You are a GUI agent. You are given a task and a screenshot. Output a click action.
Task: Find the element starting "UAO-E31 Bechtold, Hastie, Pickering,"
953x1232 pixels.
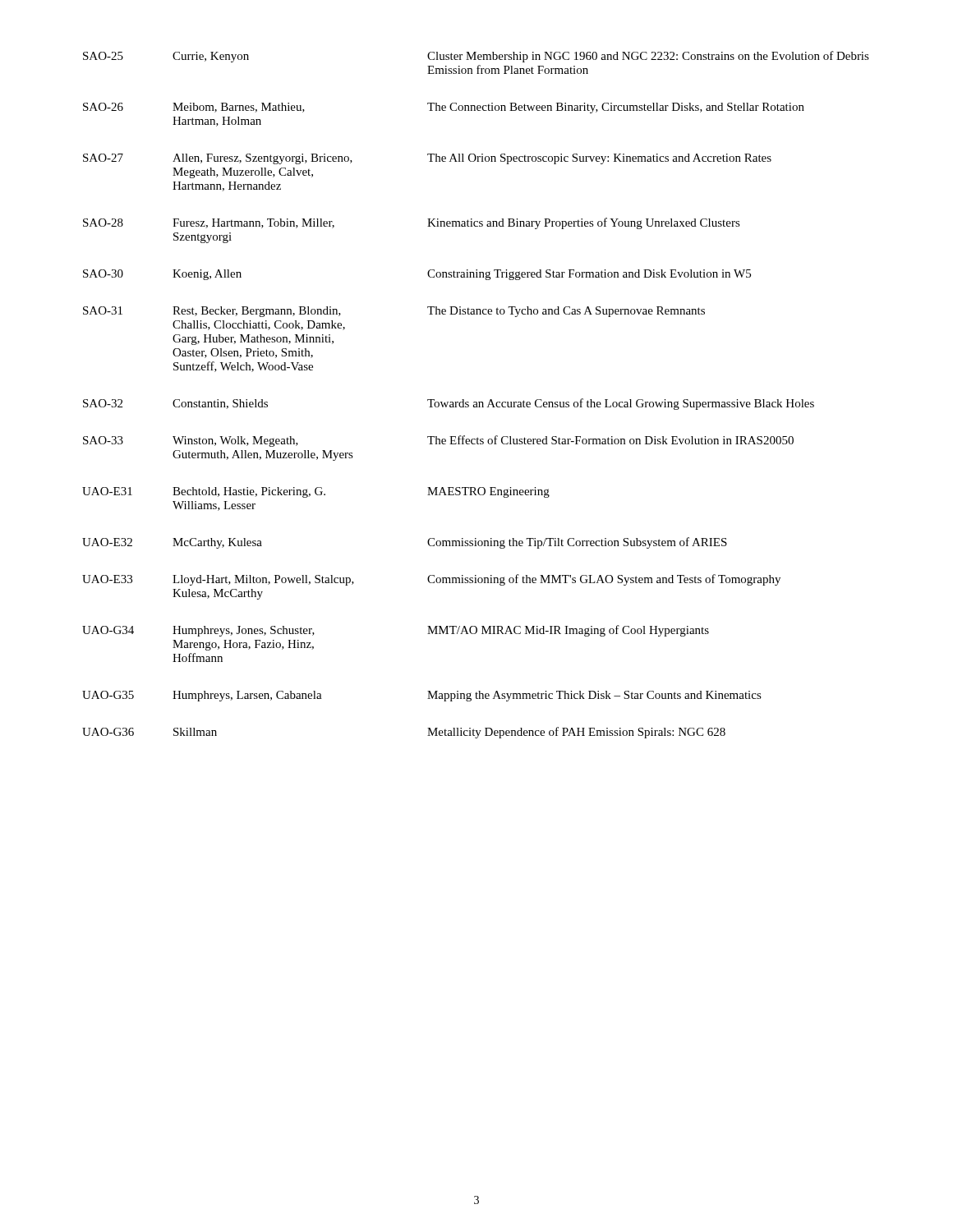pyautogui.click(x=485, y=499)
